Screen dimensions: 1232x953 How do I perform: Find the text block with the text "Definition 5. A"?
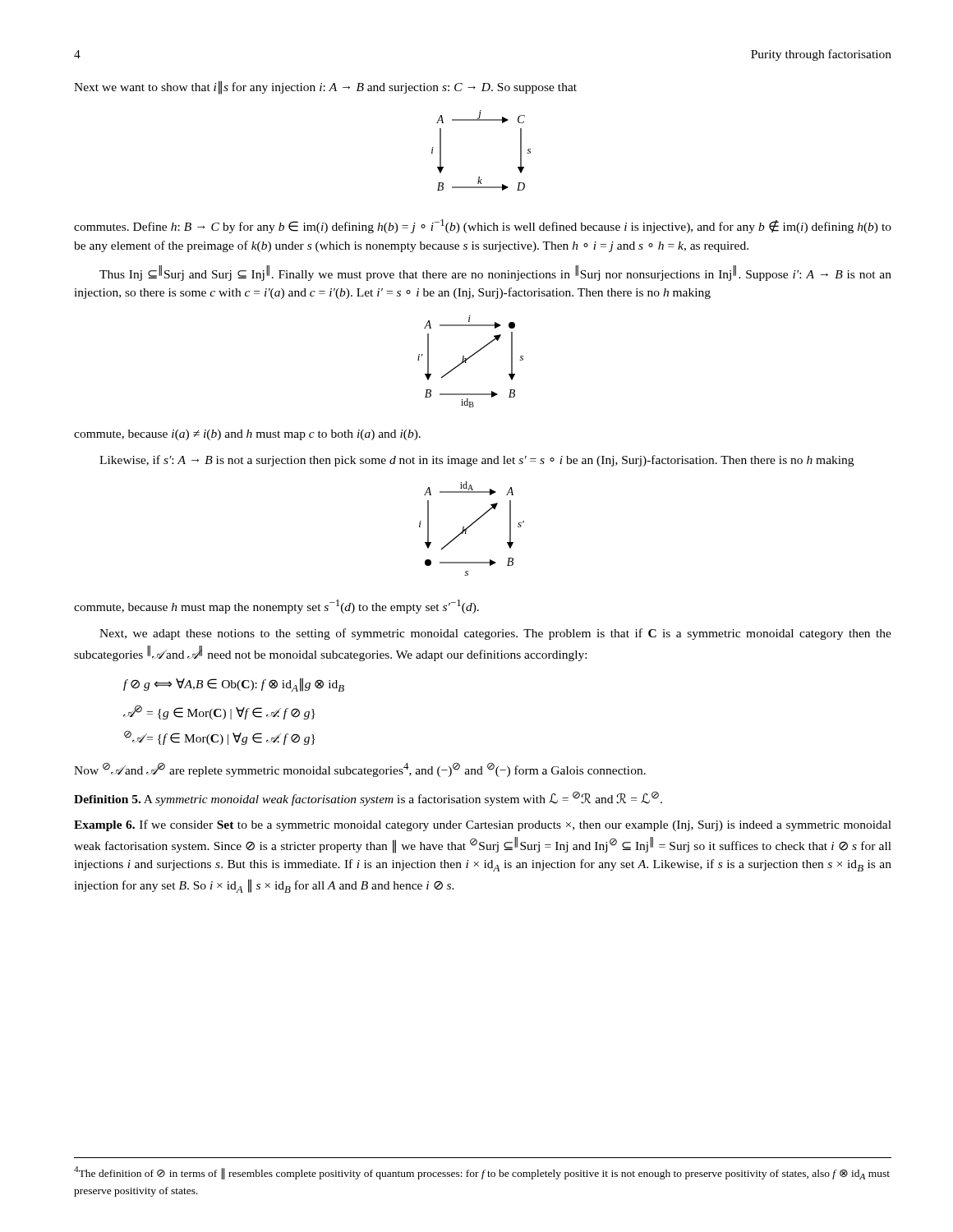tap(483, 798)
